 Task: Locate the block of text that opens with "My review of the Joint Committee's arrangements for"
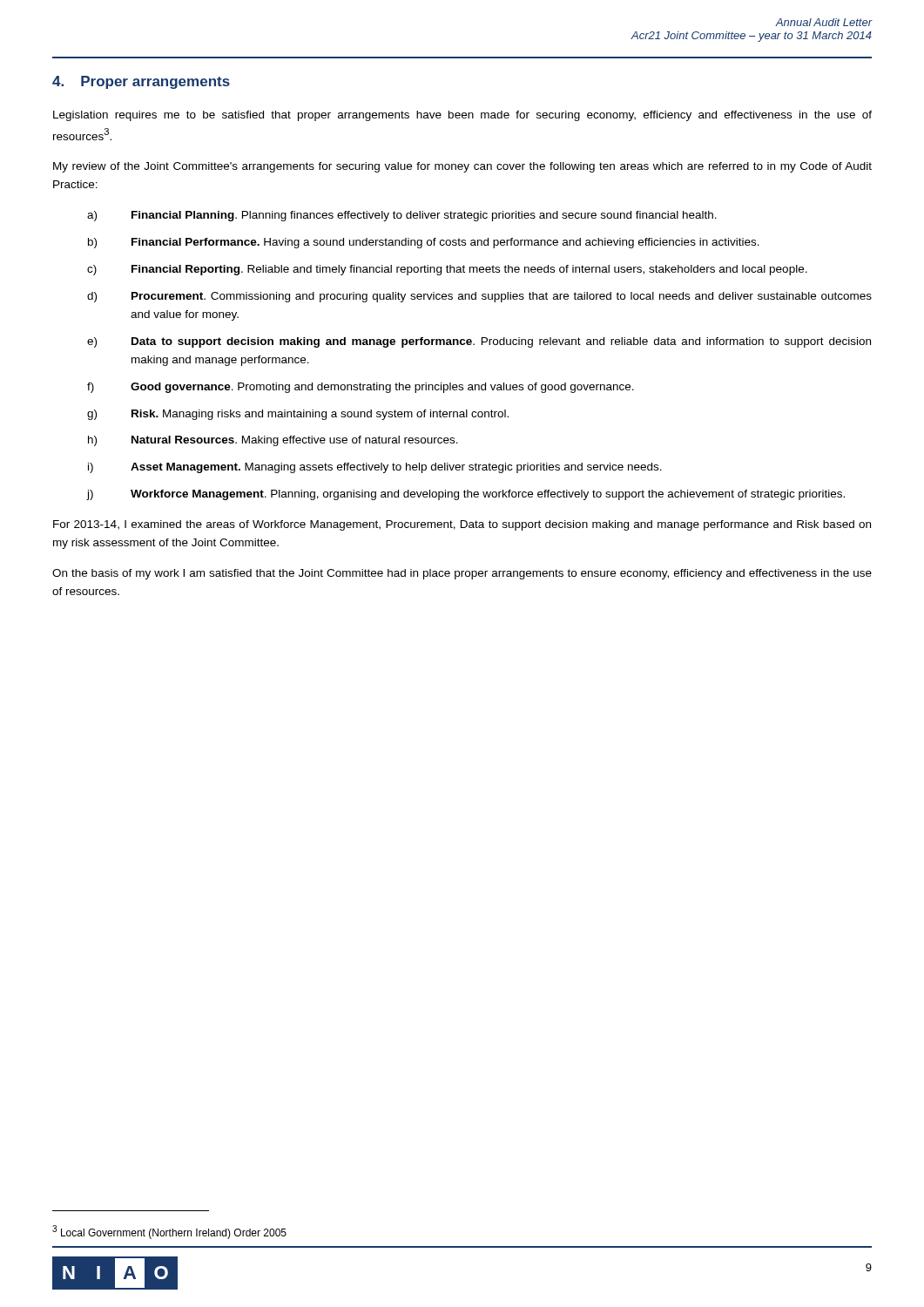point(462,175)
